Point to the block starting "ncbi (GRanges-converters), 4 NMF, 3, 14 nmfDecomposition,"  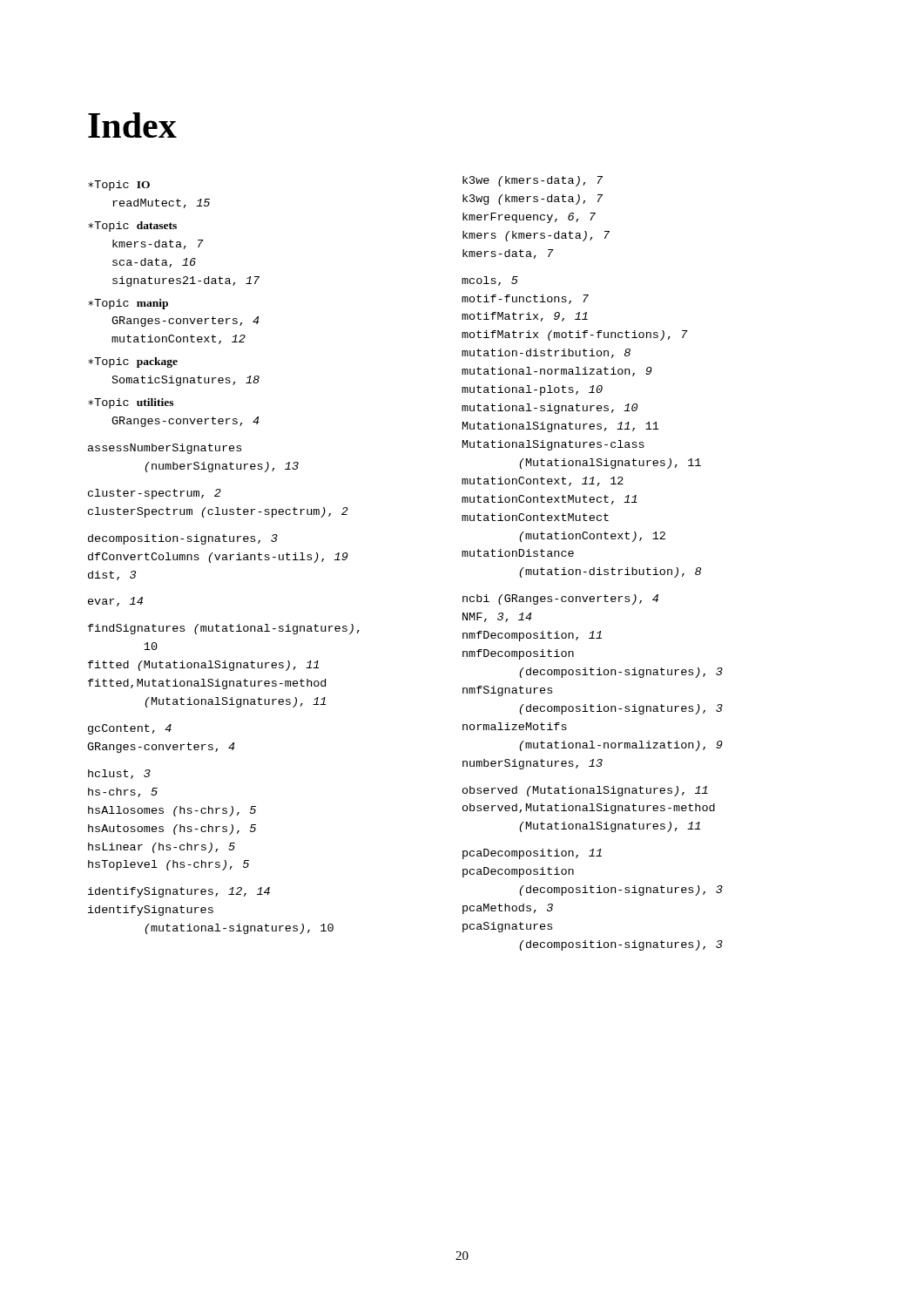[x=592, y=681]
